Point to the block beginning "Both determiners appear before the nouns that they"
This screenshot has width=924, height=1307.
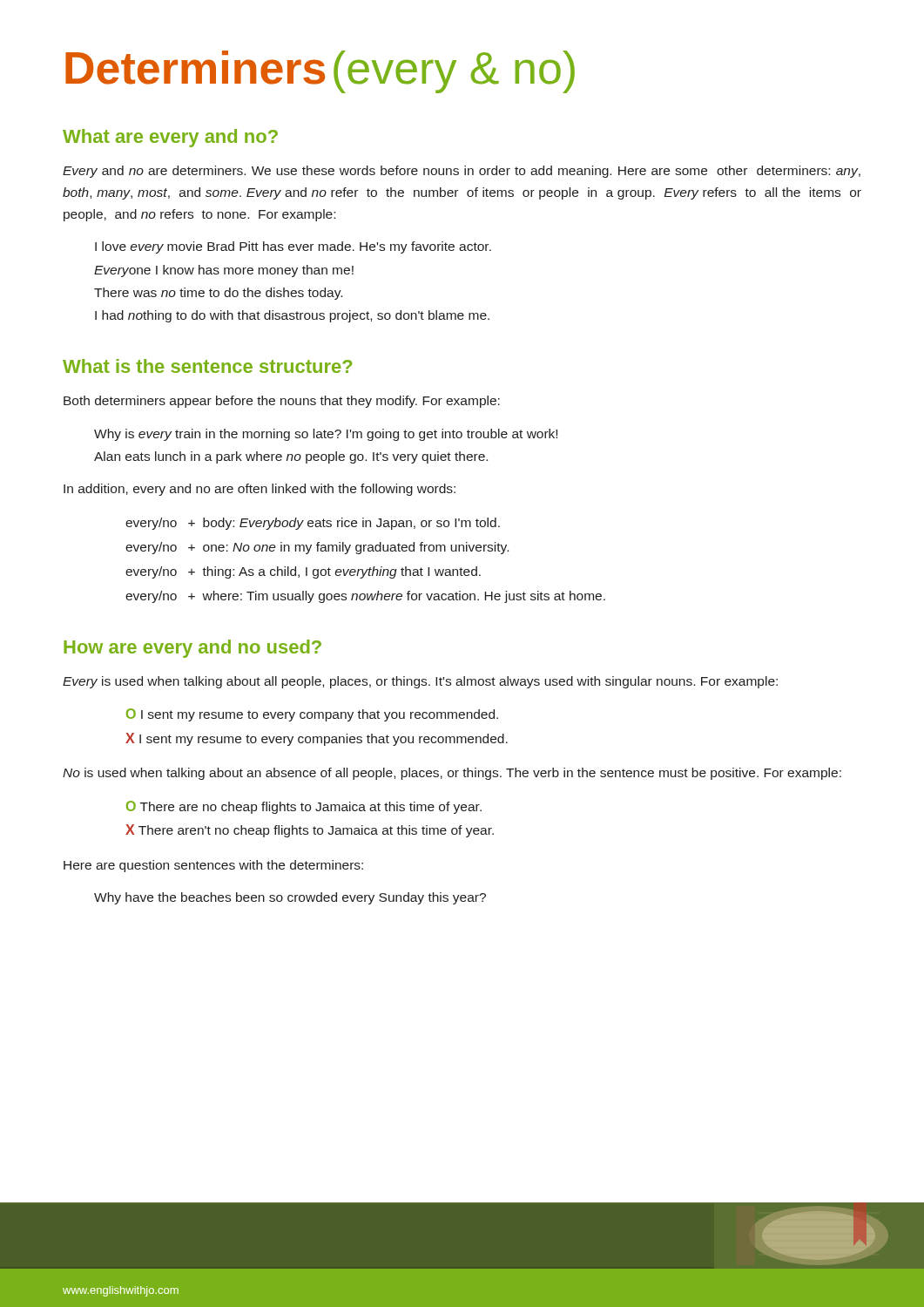pos(282,400)
